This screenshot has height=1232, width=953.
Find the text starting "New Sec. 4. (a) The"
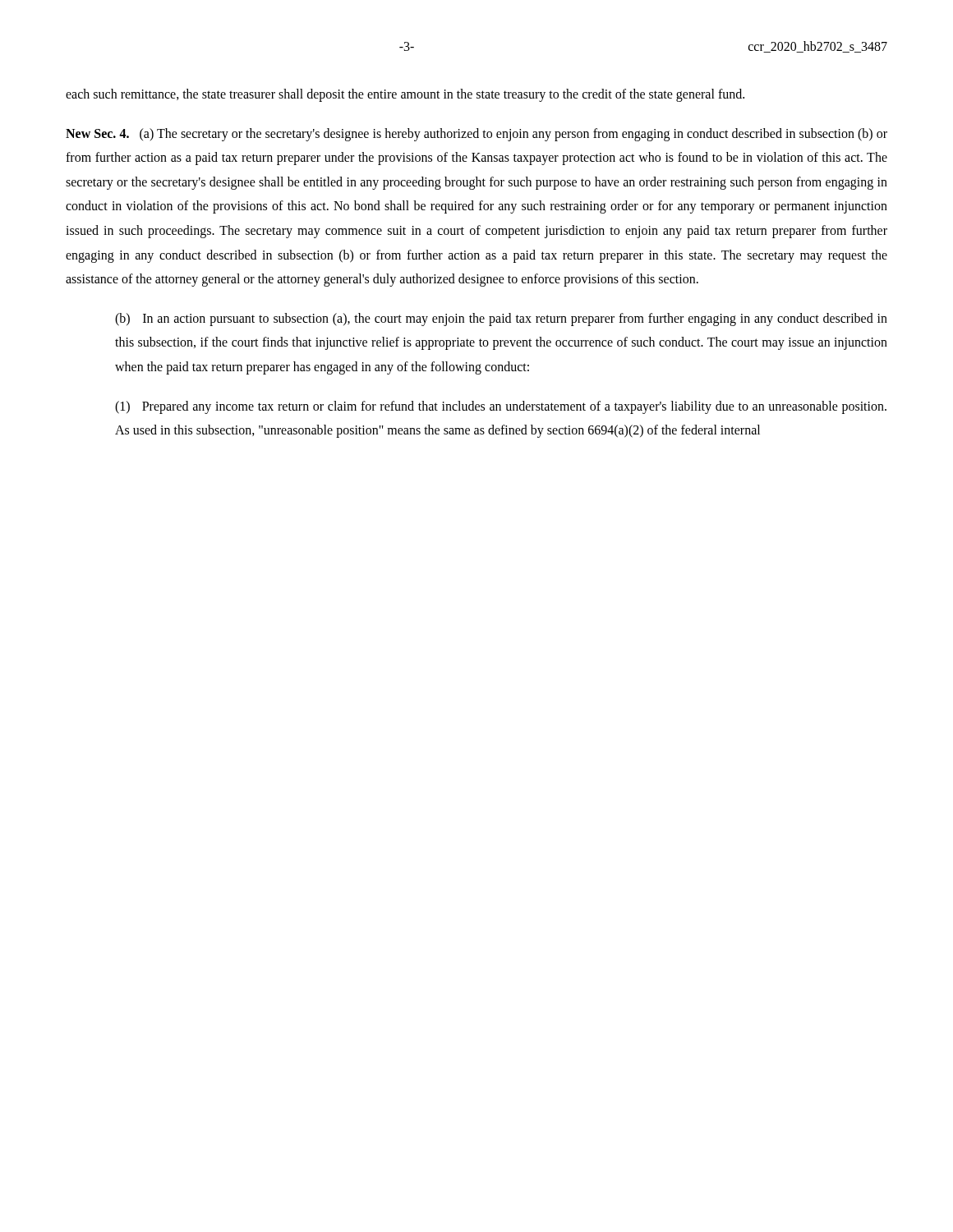(x=476, y=206)
